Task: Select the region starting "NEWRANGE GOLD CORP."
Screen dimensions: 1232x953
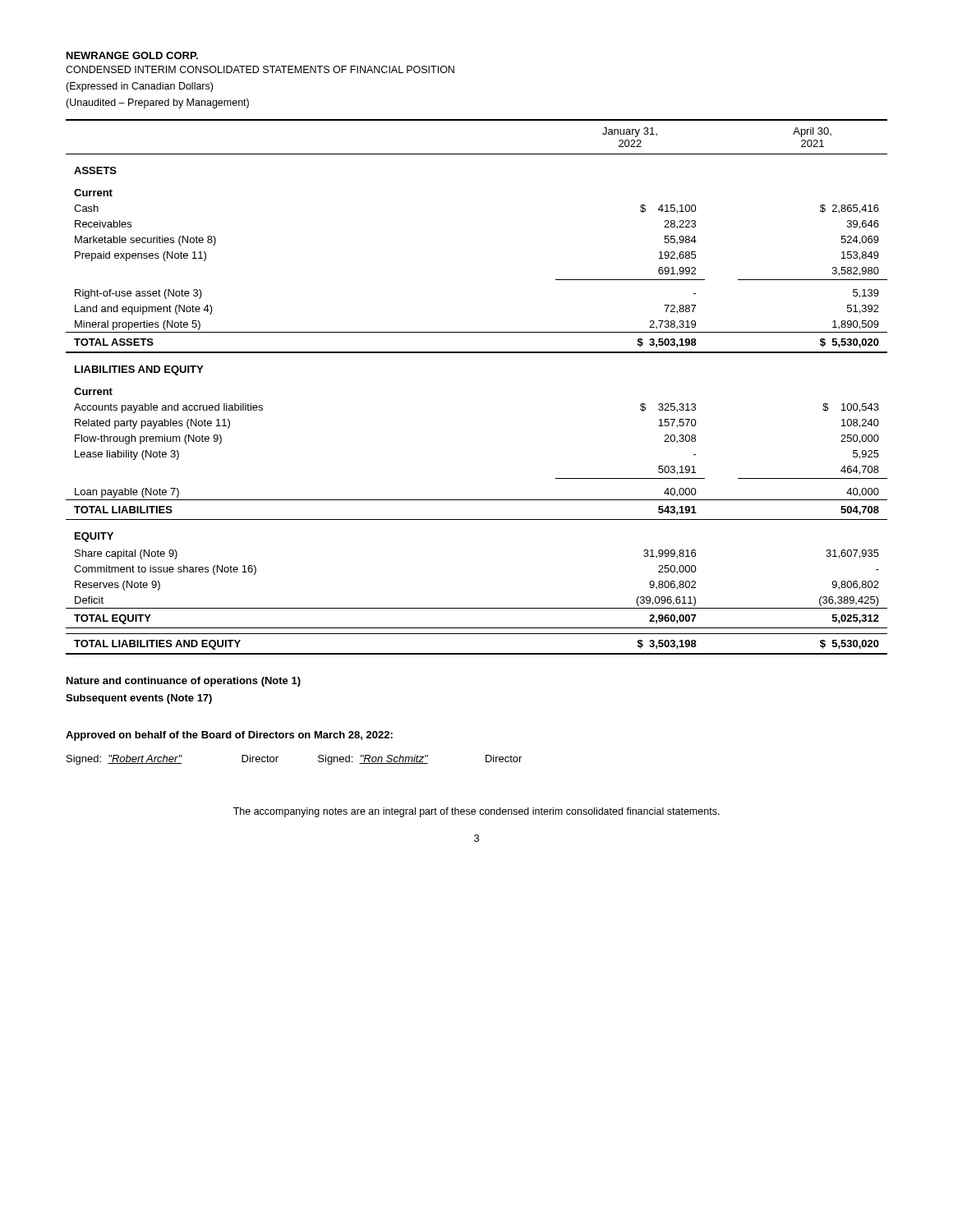Action: (132, 55)
